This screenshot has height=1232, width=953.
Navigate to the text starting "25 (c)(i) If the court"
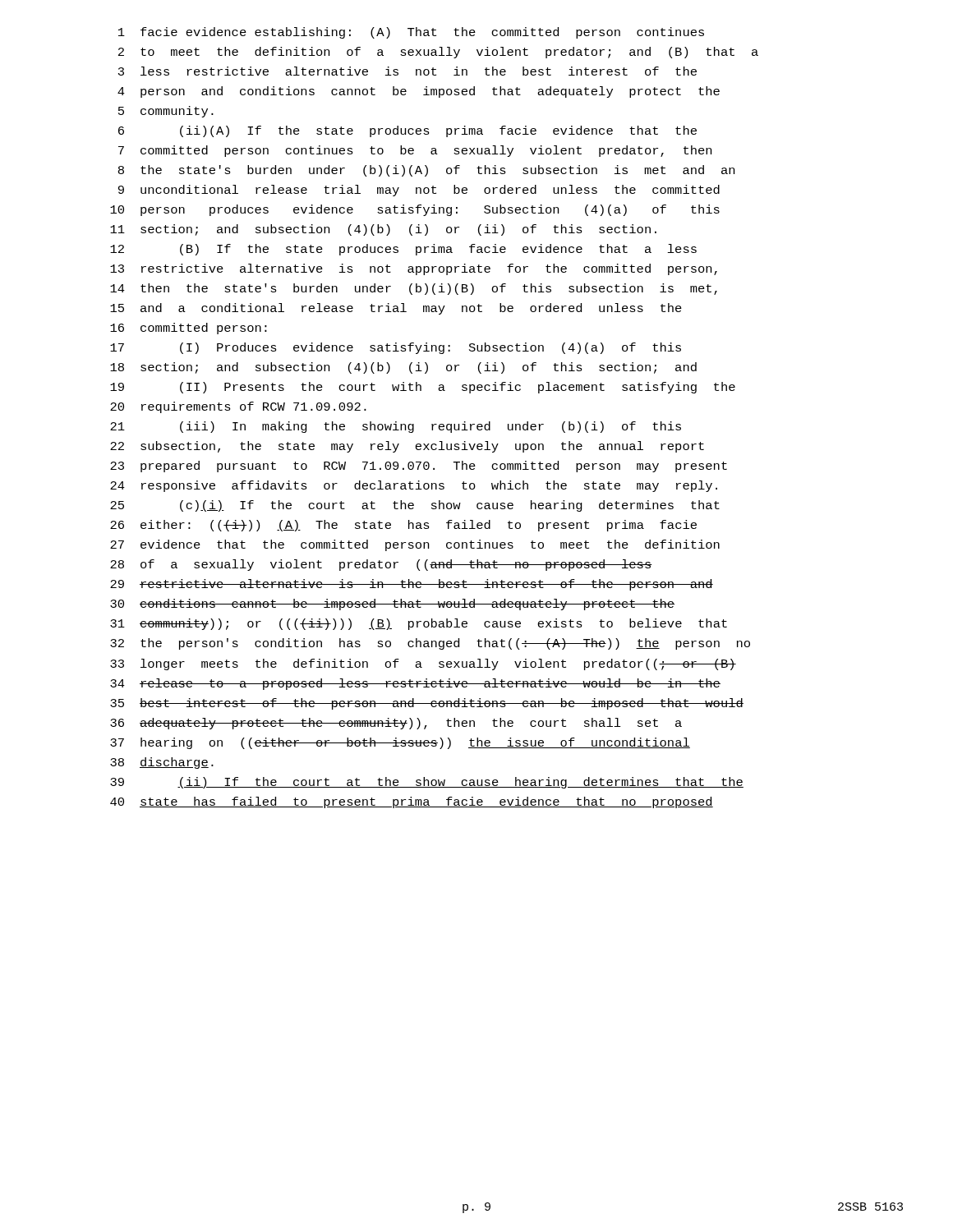(x=497, y=634)
